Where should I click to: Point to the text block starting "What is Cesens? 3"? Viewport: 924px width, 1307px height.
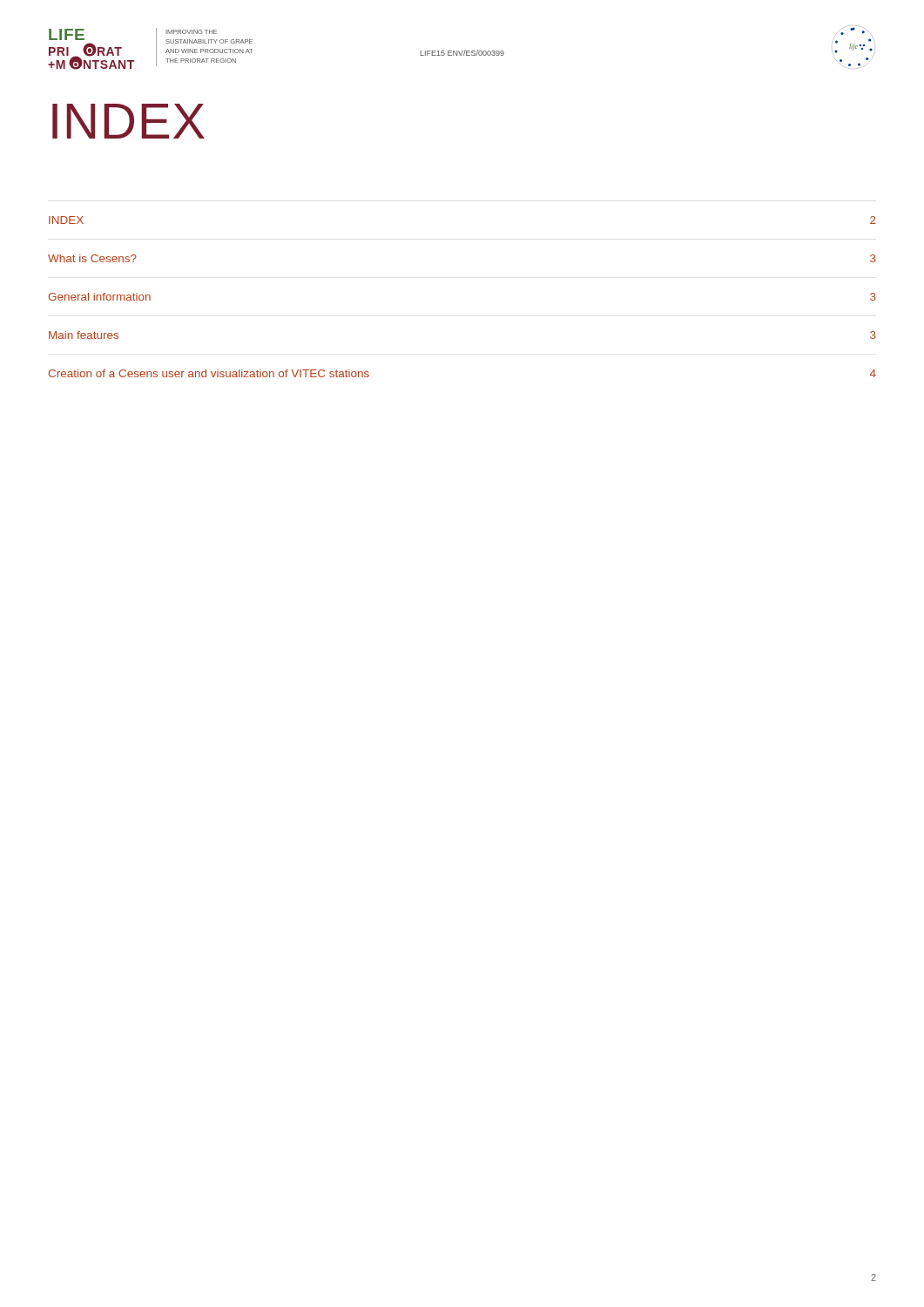tap(92, 258)
